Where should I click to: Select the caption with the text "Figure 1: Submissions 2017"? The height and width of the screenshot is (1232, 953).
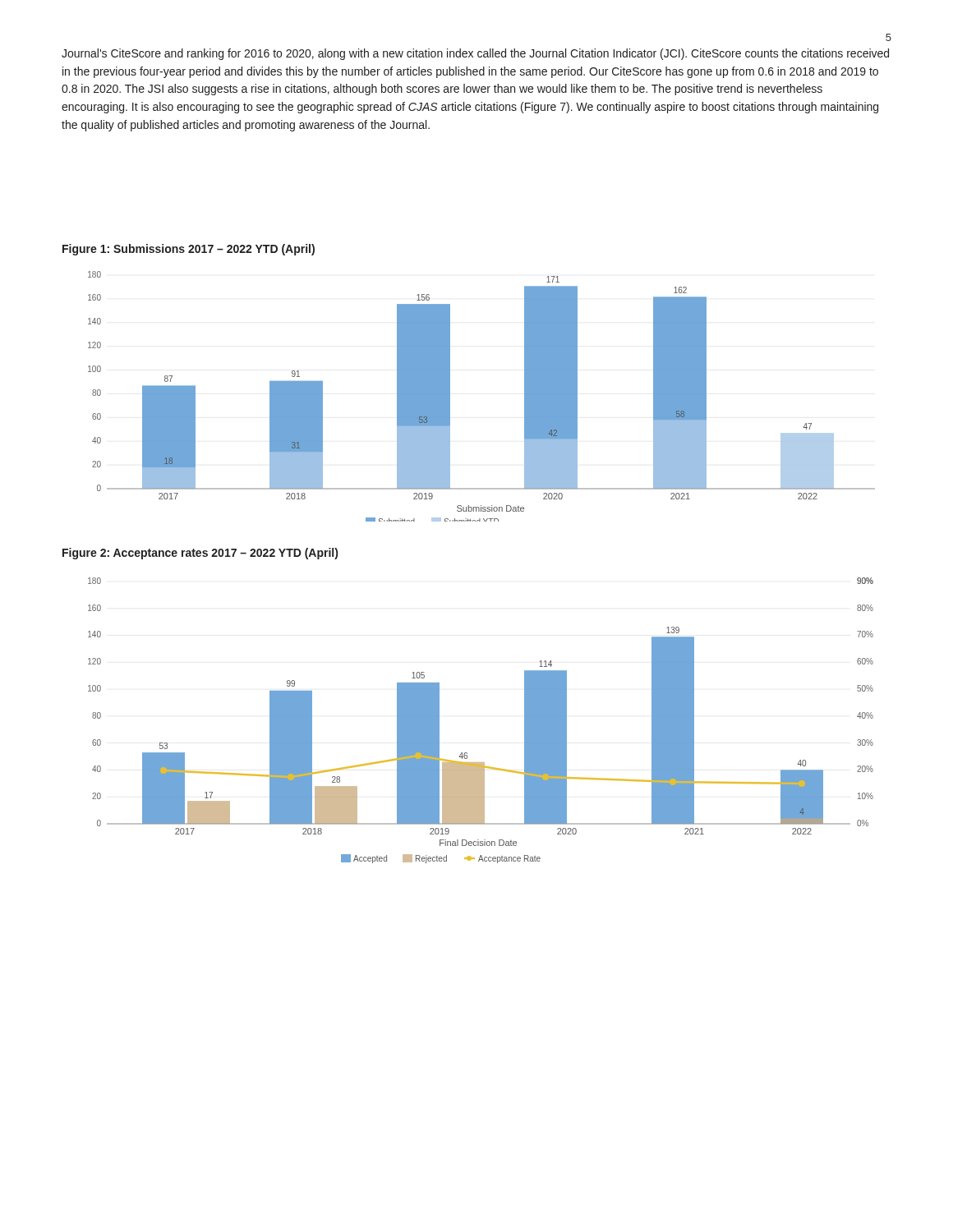click(188, 249)
